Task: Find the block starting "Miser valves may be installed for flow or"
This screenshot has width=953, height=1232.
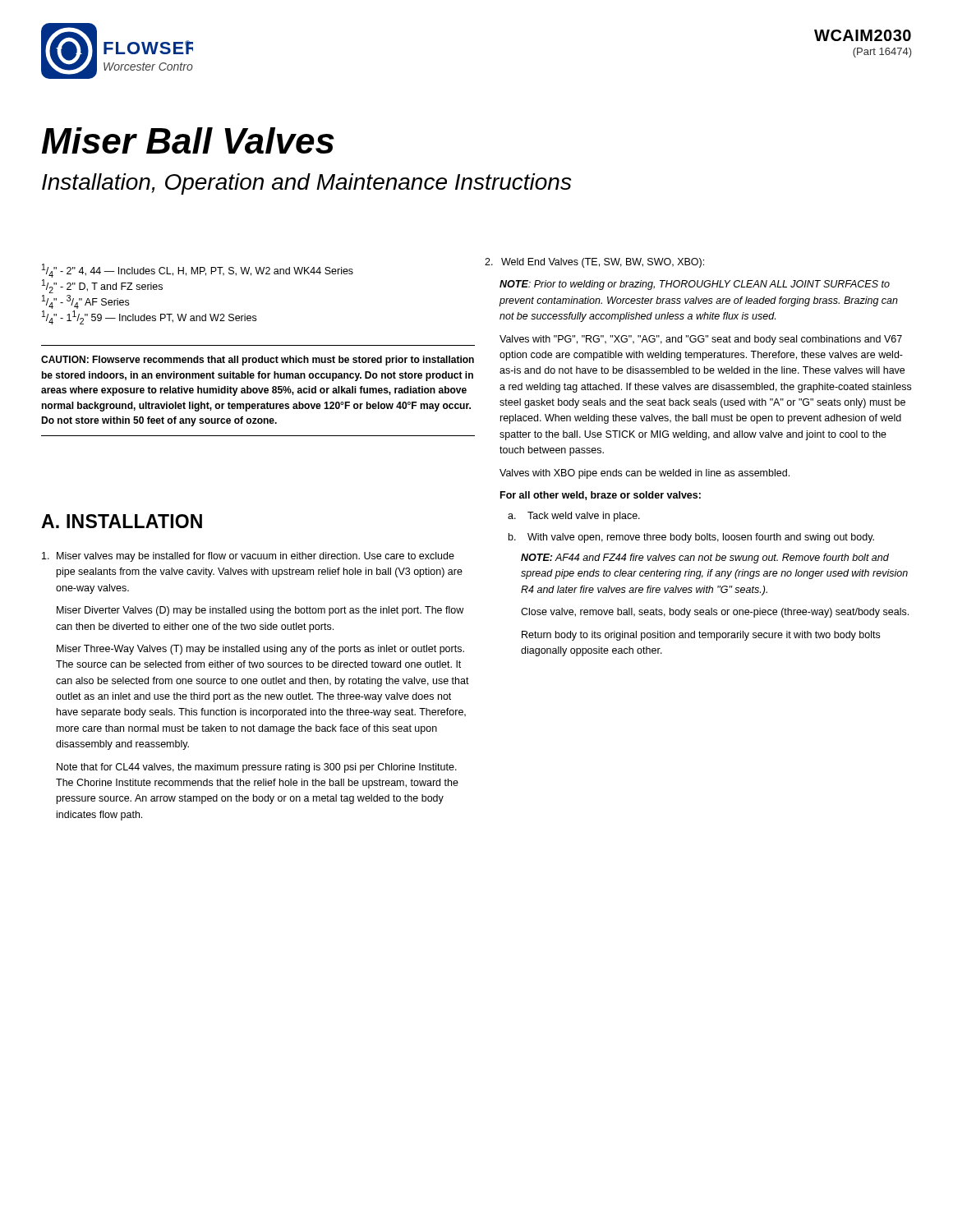Action: (x=258, y=686)
